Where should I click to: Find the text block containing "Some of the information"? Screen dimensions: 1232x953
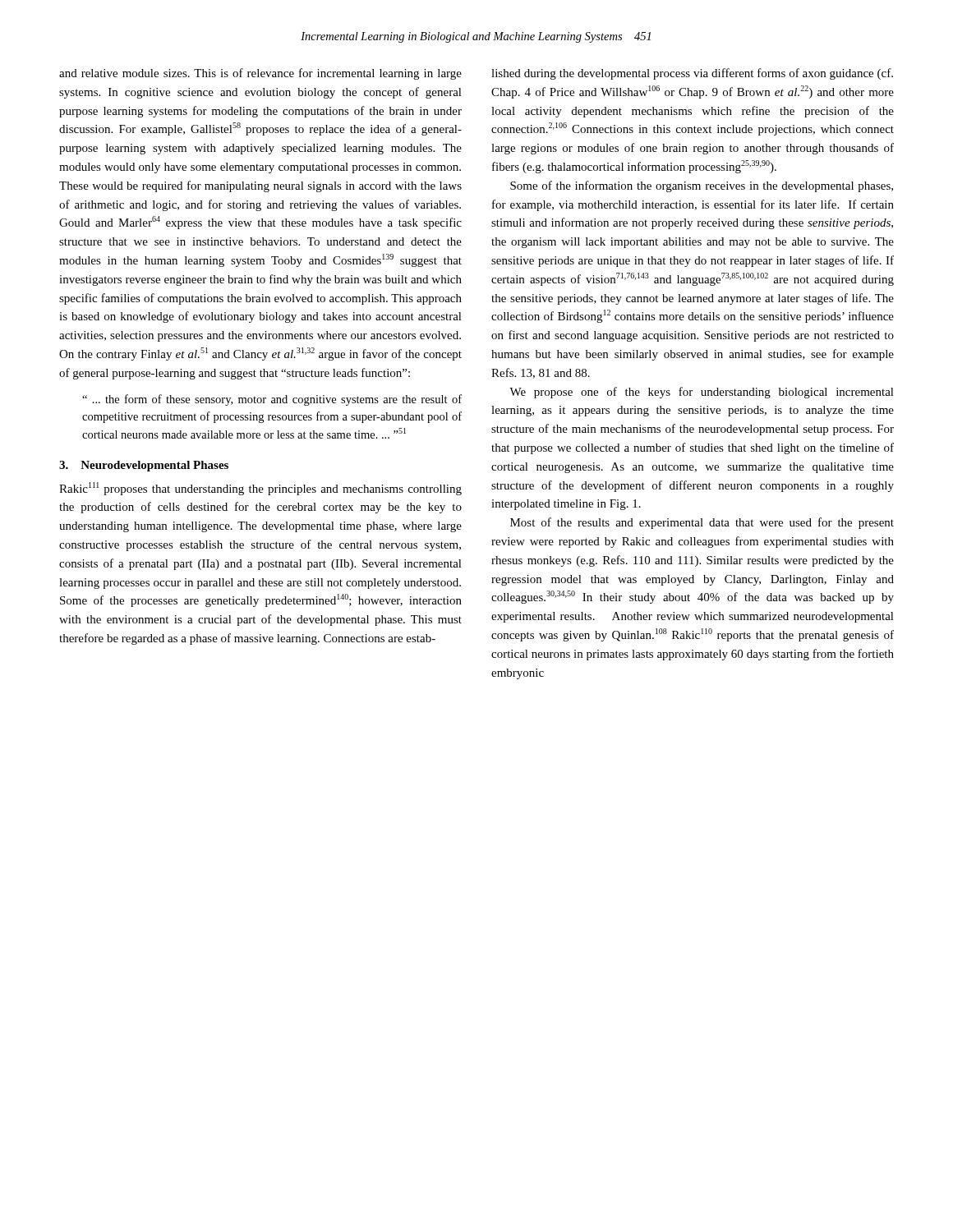693,279
